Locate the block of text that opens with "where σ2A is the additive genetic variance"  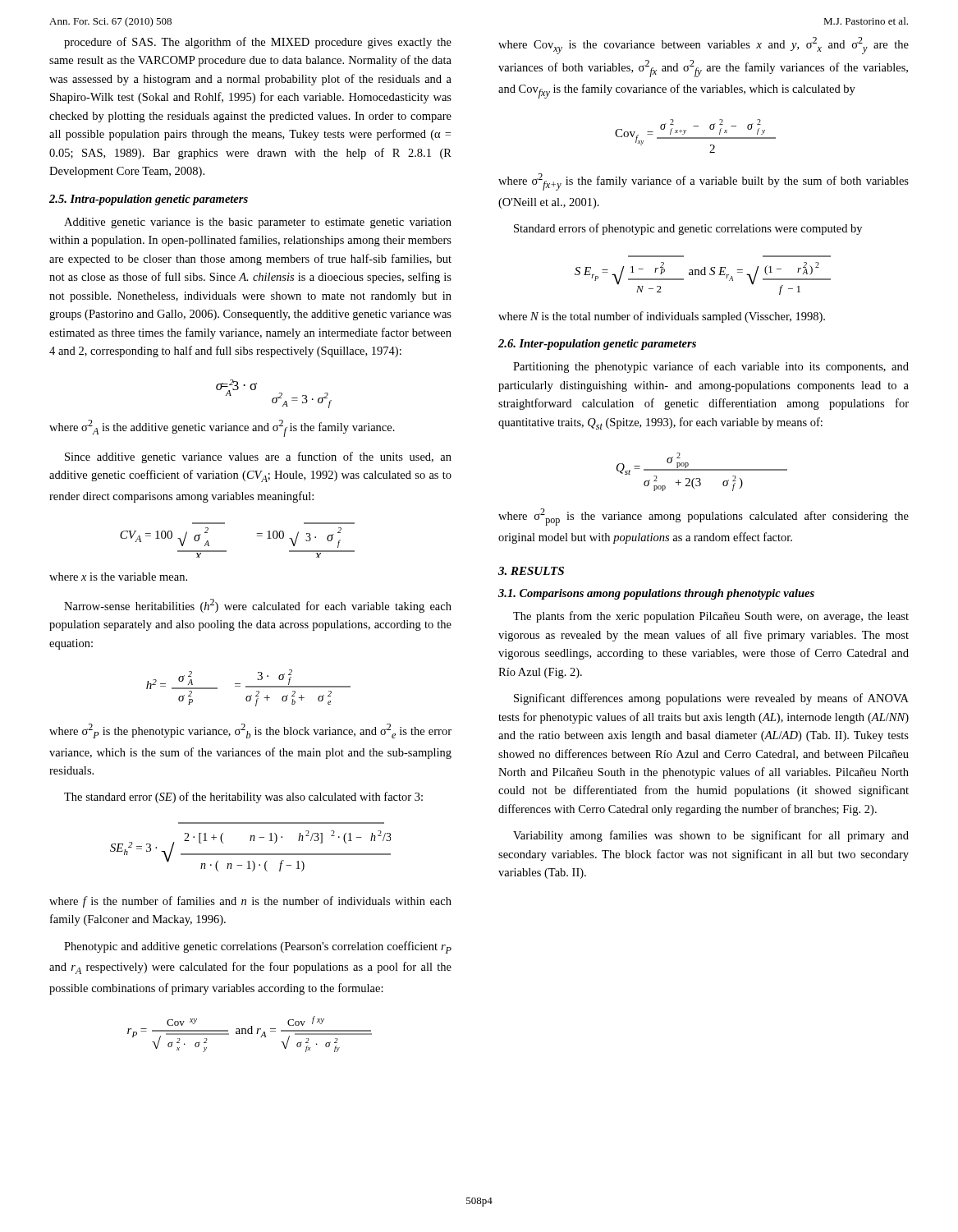point(250,461)
